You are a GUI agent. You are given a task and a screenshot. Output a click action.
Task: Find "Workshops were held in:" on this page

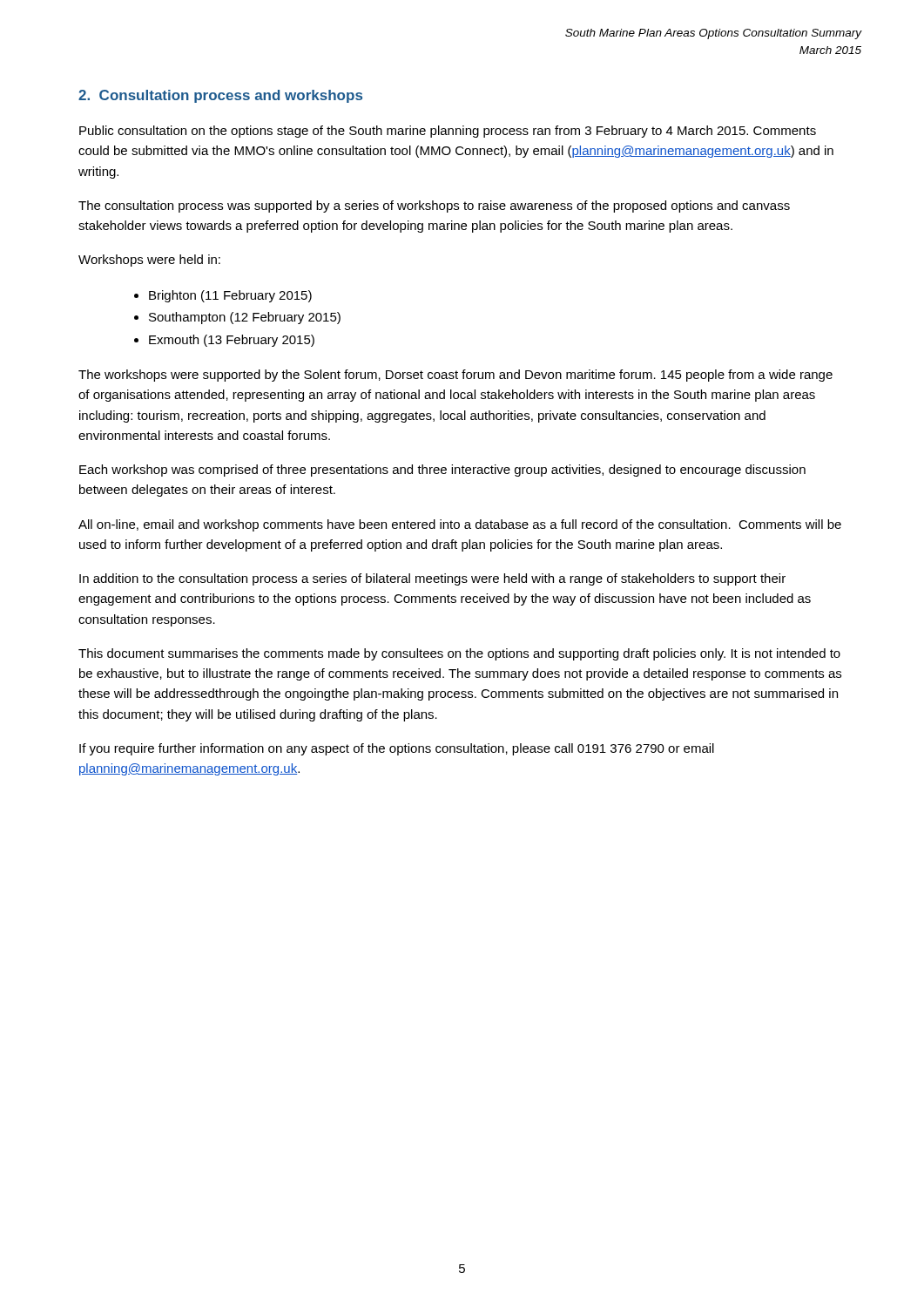150,259
